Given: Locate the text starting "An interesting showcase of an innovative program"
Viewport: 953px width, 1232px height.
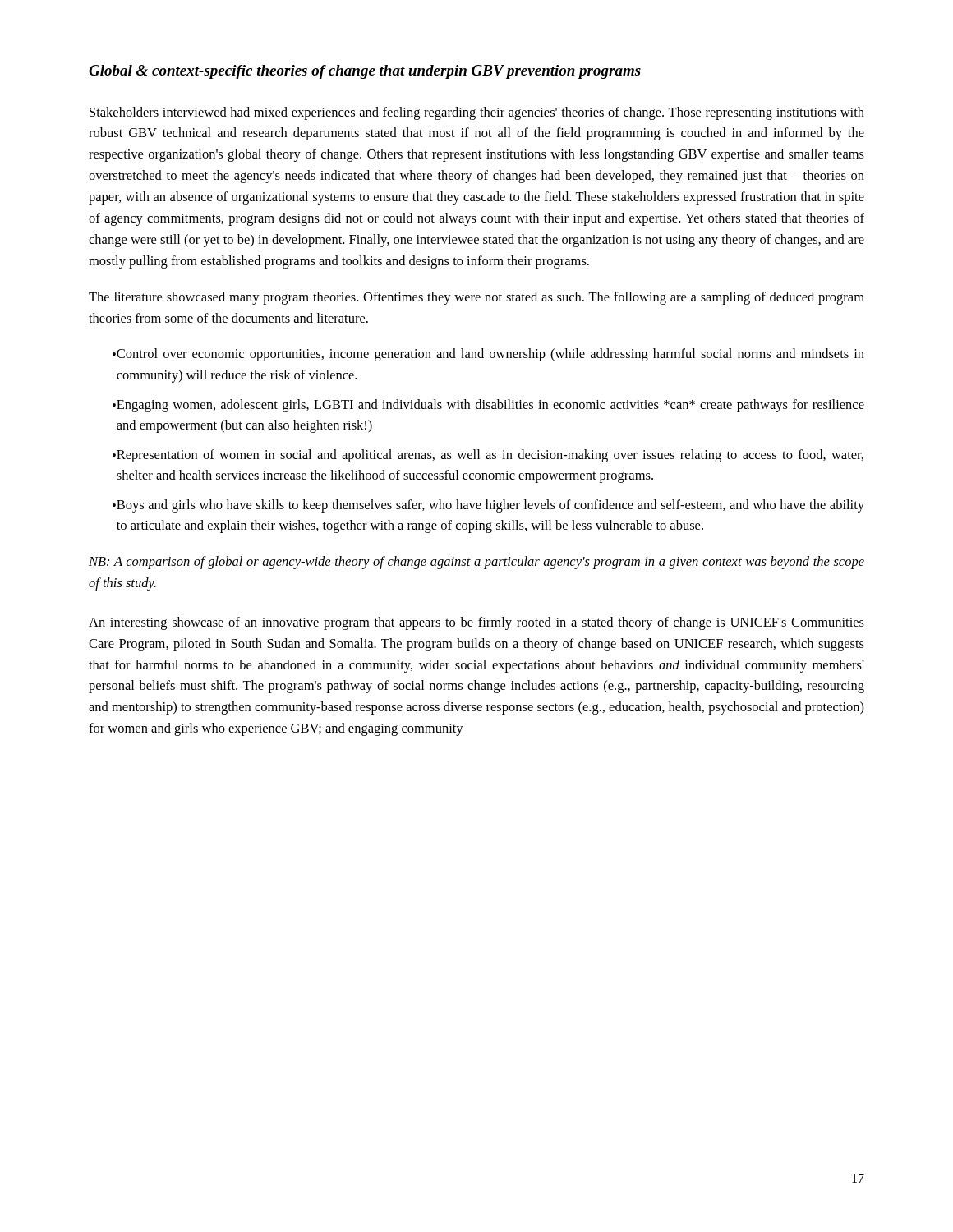Looking at the screenshot, I should 476,675.
